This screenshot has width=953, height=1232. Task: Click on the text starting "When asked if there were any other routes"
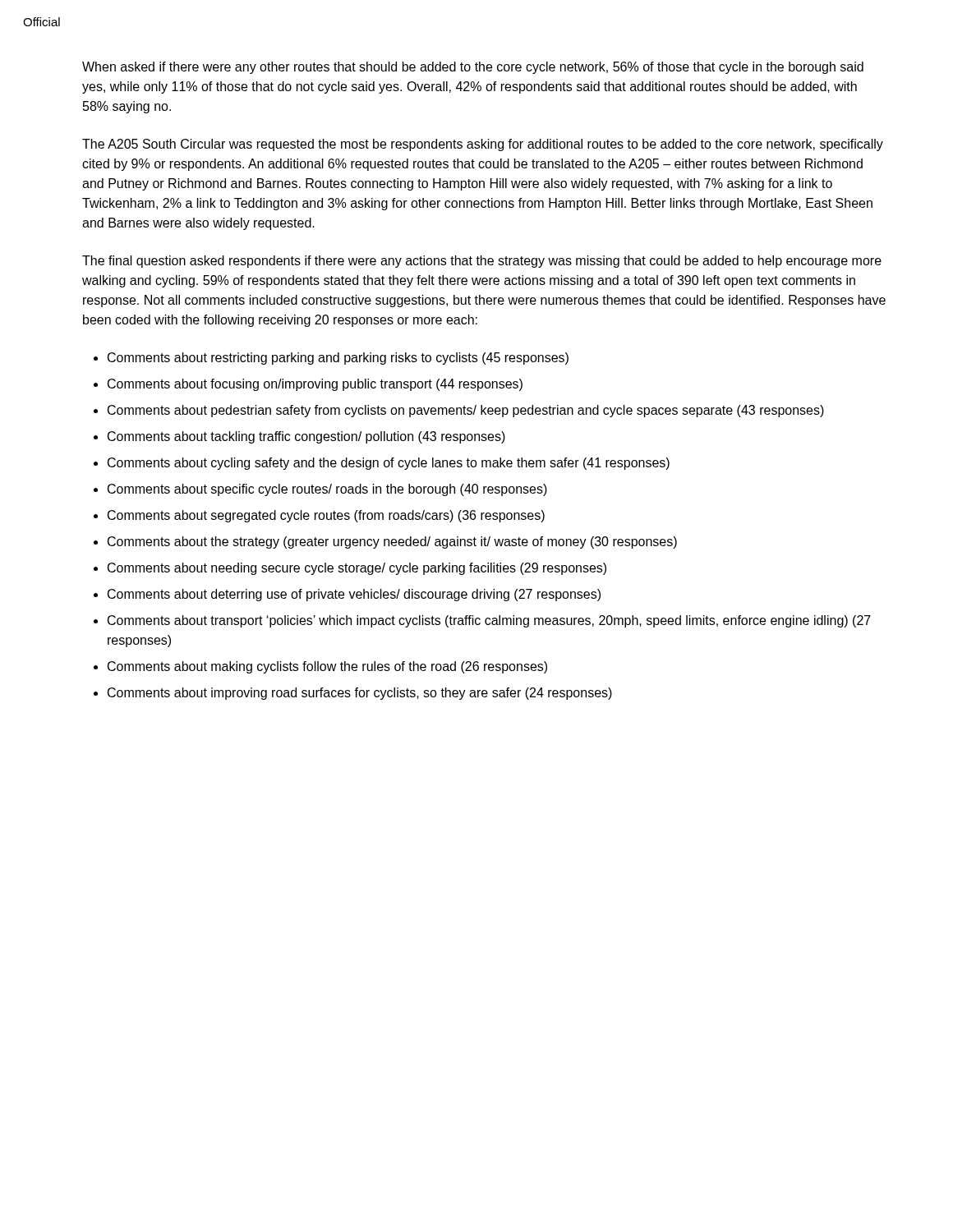pos(473,87)
